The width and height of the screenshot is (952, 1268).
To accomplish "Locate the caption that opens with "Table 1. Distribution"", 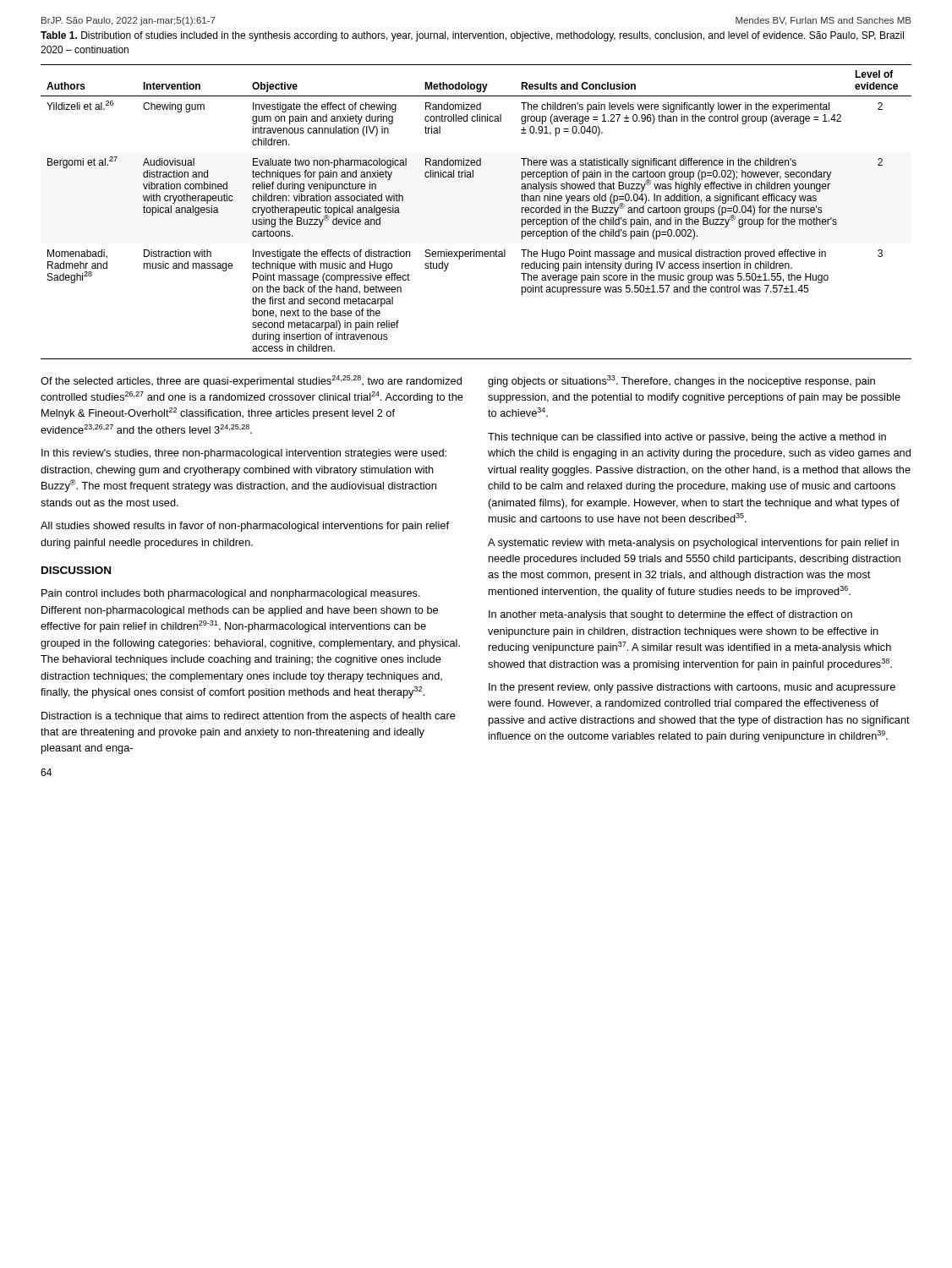I will point(473,43).
